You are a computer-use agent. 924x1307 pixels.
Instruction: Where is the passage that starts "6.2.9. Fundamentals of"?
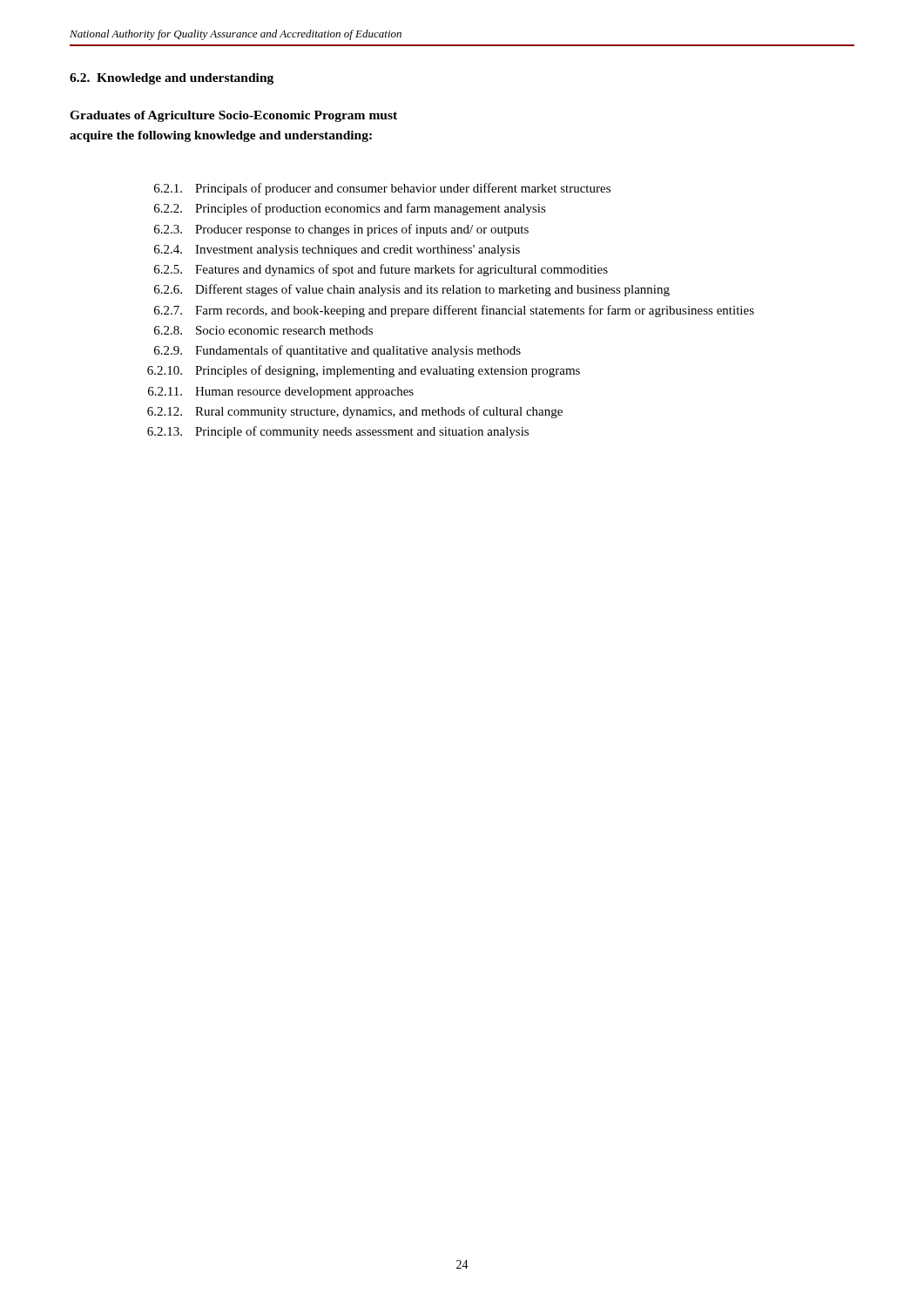click(462, 351)
